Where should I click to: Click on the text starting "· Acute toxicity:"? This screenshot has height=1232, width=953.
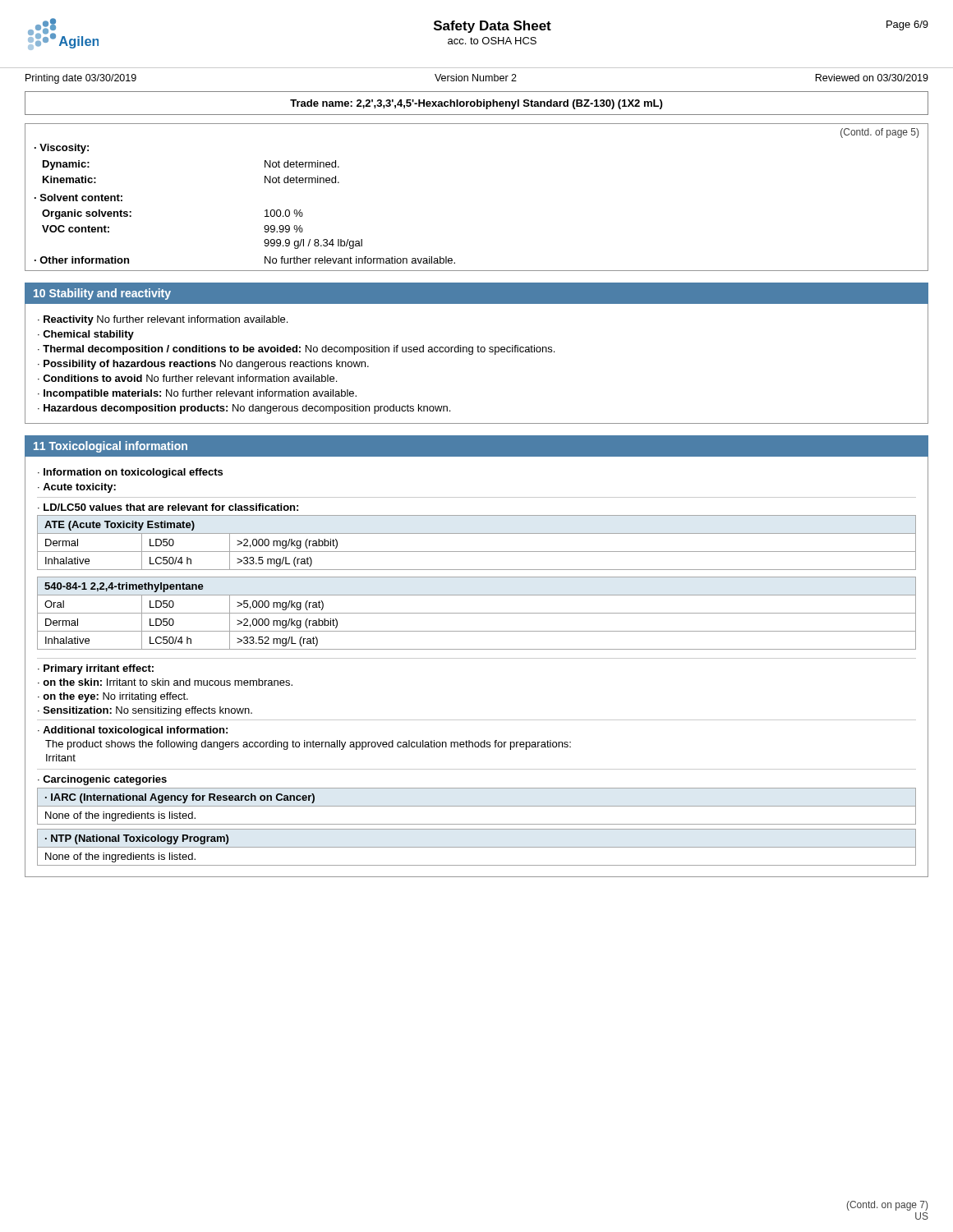pos(77,487)
